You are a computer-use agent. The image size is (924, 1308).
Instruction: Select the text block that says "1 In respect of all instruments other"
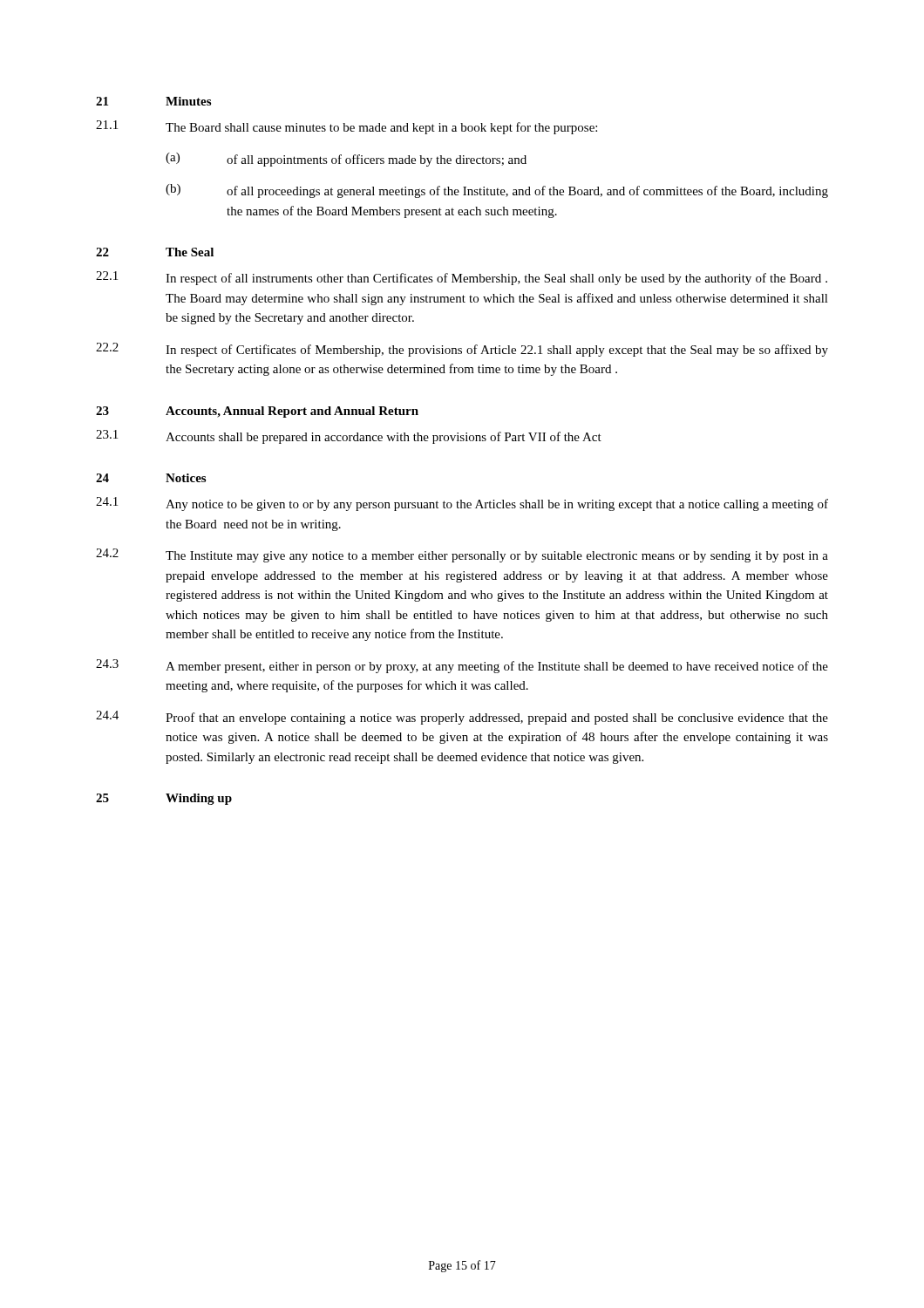pos(462,298)
